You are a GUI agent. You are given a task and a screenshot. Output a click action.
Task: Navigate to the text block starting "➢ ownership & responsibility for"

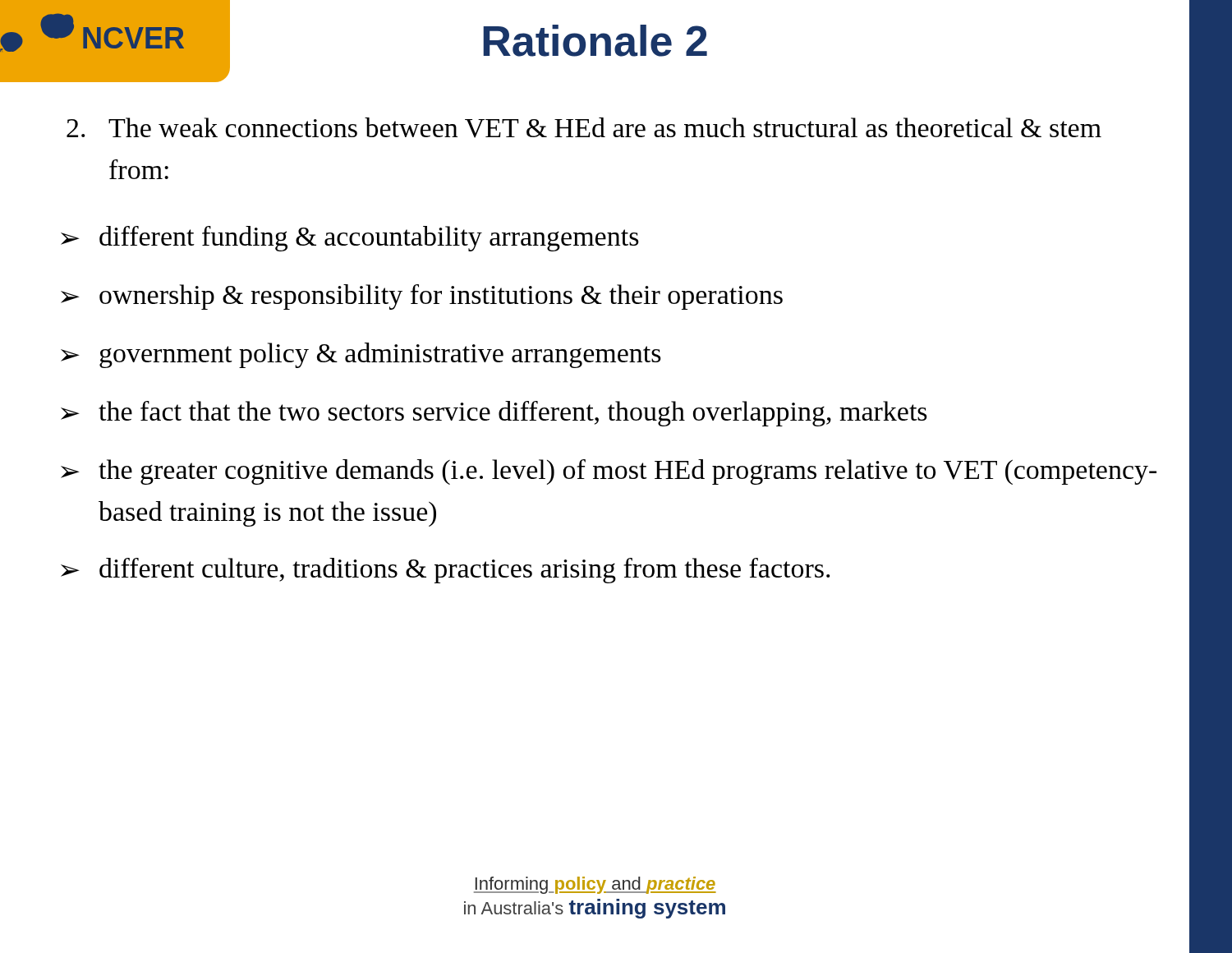(x=612, y=295)
